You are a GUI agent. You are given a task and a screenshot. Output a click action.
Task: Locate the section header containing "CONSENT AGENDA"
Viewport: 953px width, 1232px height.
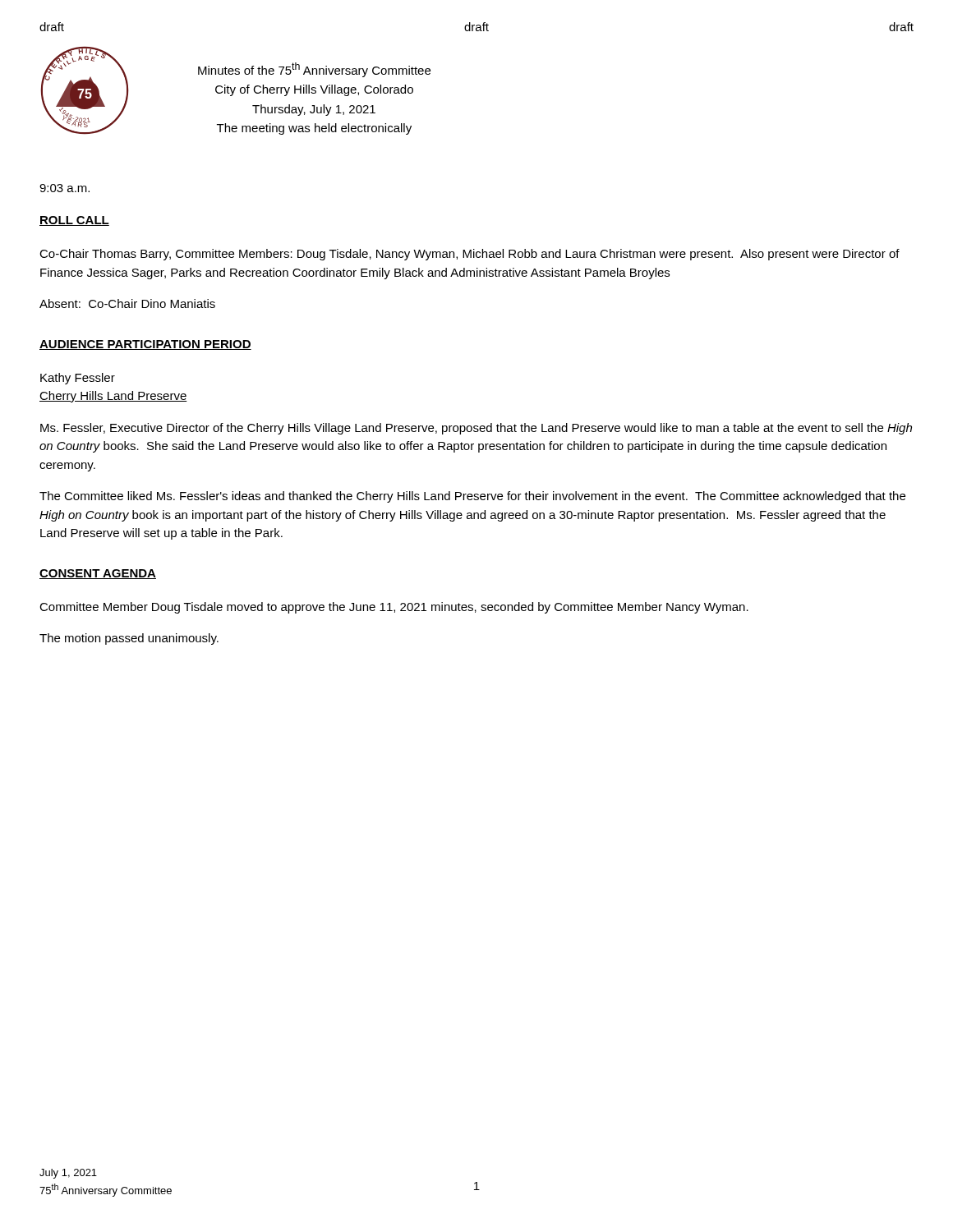[98, 572]
